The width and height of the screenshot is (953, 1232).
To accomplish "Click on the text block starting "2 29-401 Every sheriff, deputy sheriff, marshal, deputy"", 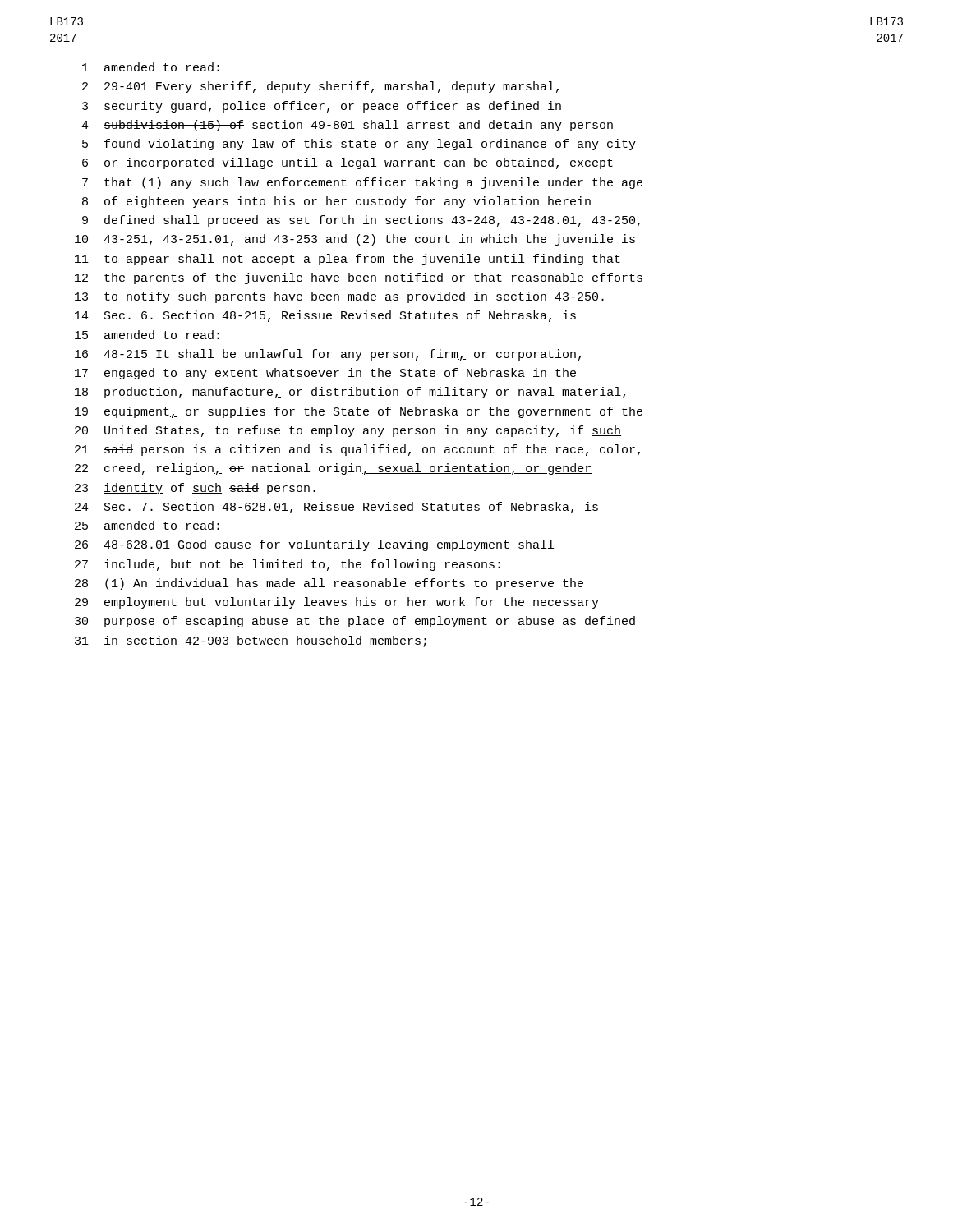I will click(476, 193).
